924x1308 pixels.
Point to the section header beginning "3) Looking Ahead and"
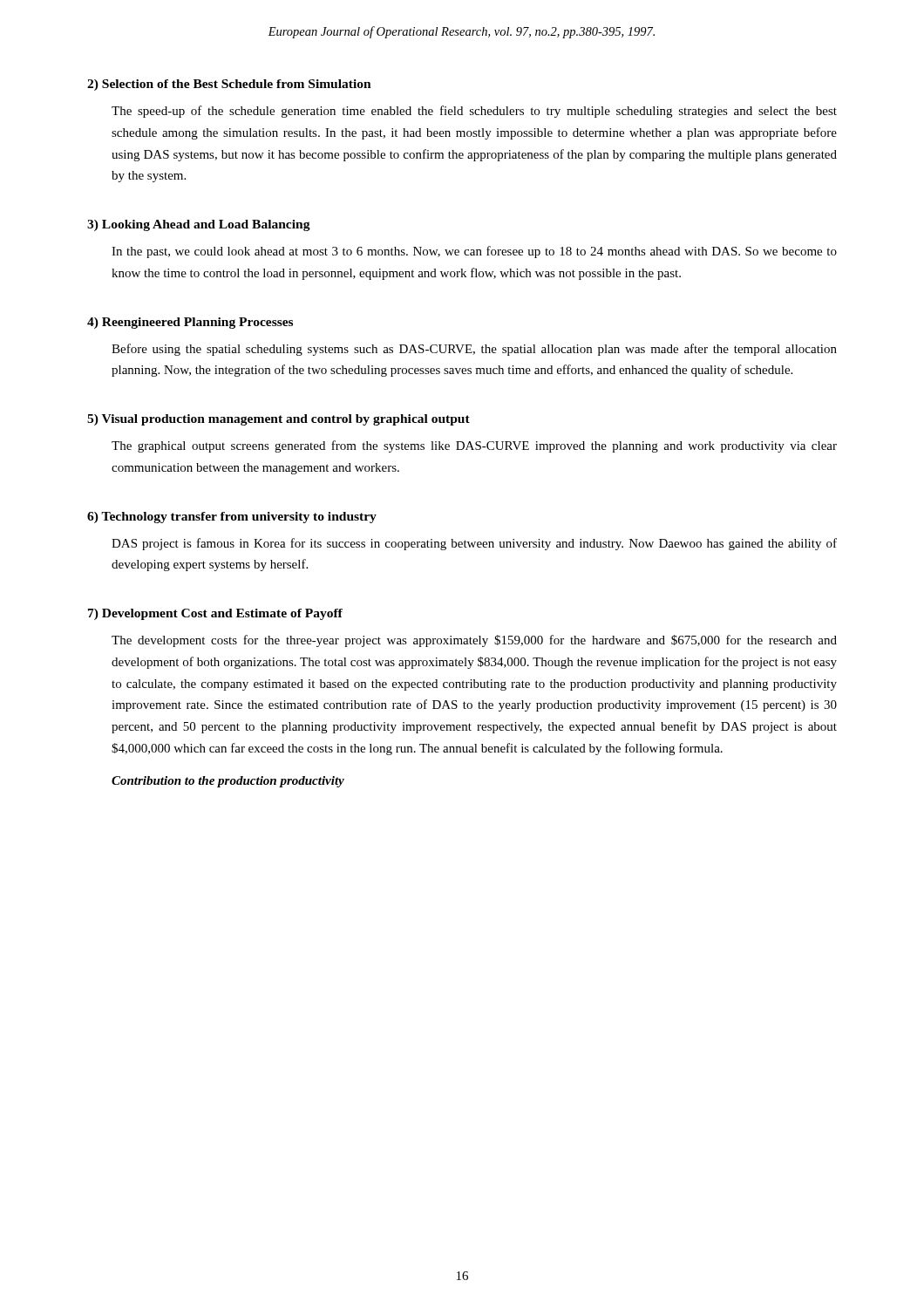pos(198,224)
